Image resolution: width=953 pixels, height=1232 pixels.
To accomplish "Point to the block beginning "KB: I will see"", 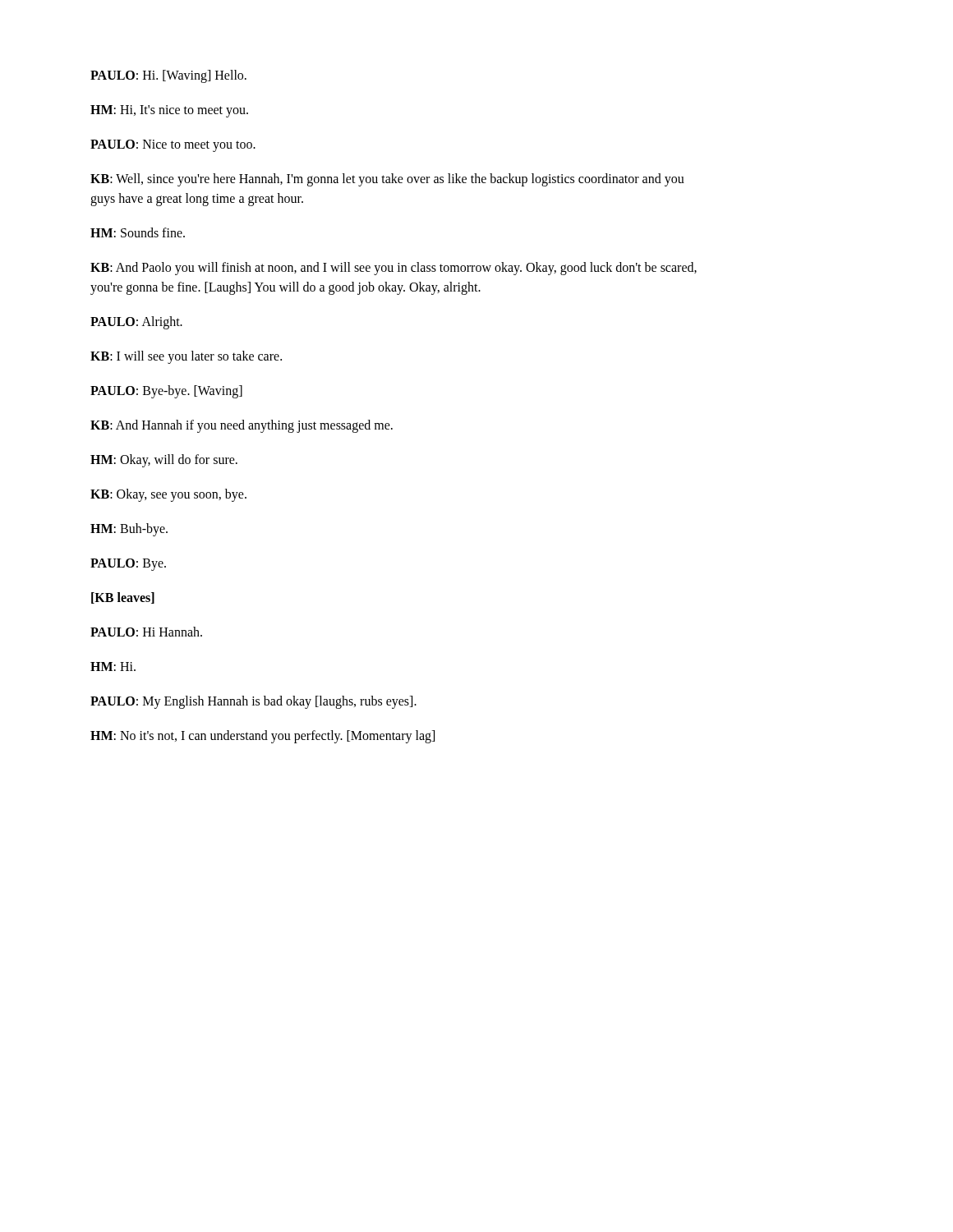I will [187, 356].
